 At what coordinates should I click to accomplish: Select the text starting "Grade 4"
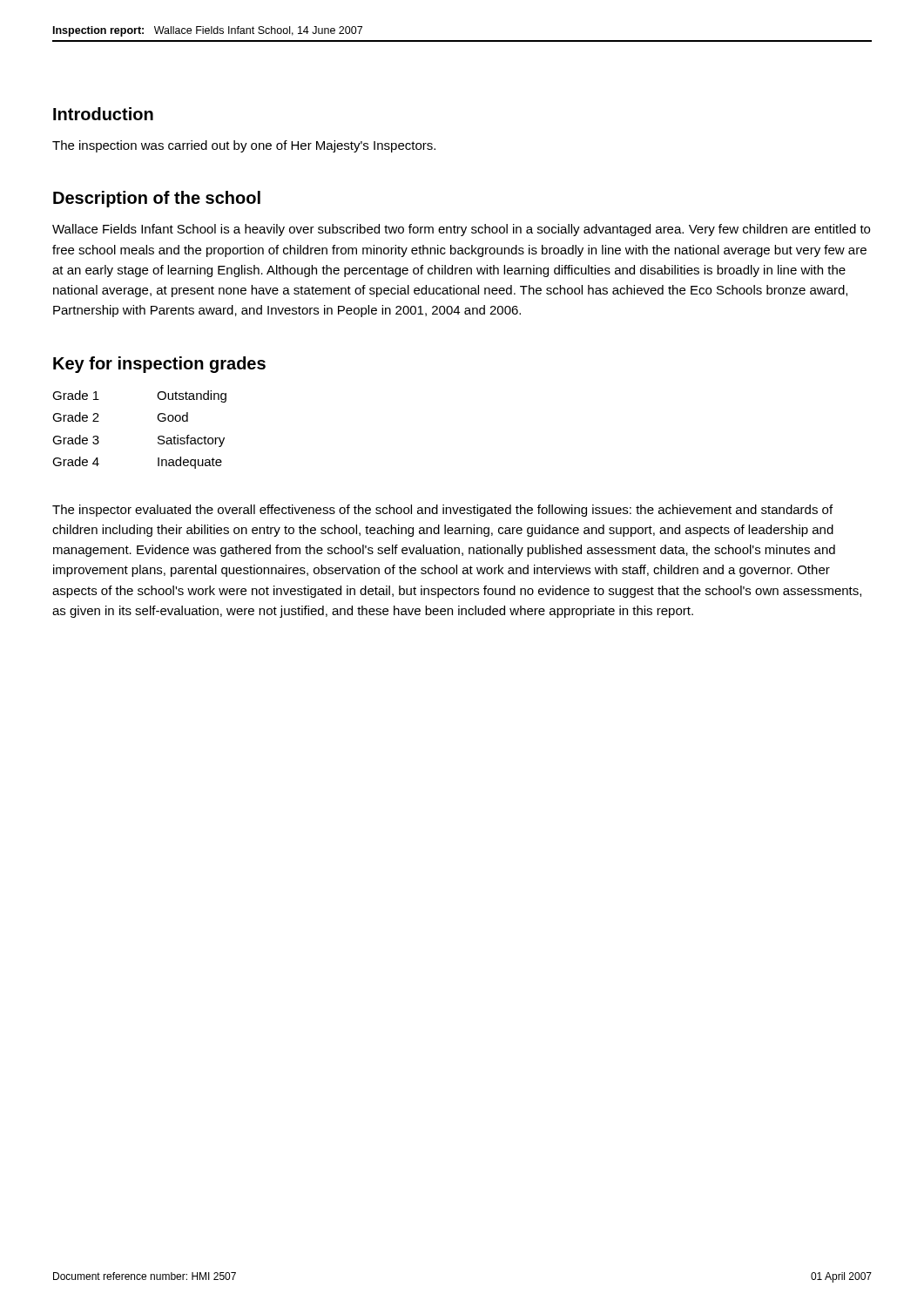76,461
